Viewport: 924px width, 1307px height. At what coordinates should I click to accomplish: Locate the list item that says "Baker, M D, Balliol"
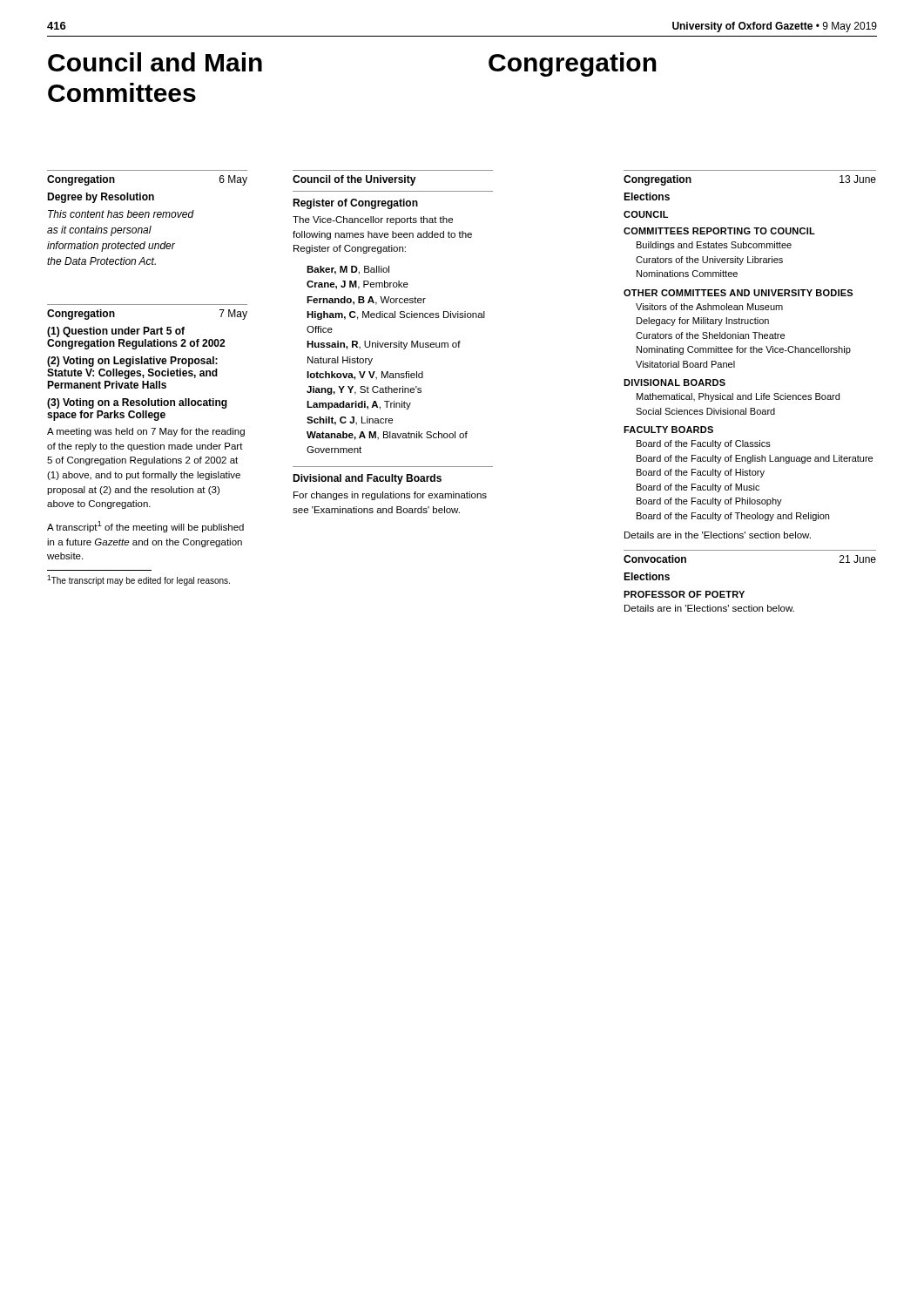tap(348, 269)
